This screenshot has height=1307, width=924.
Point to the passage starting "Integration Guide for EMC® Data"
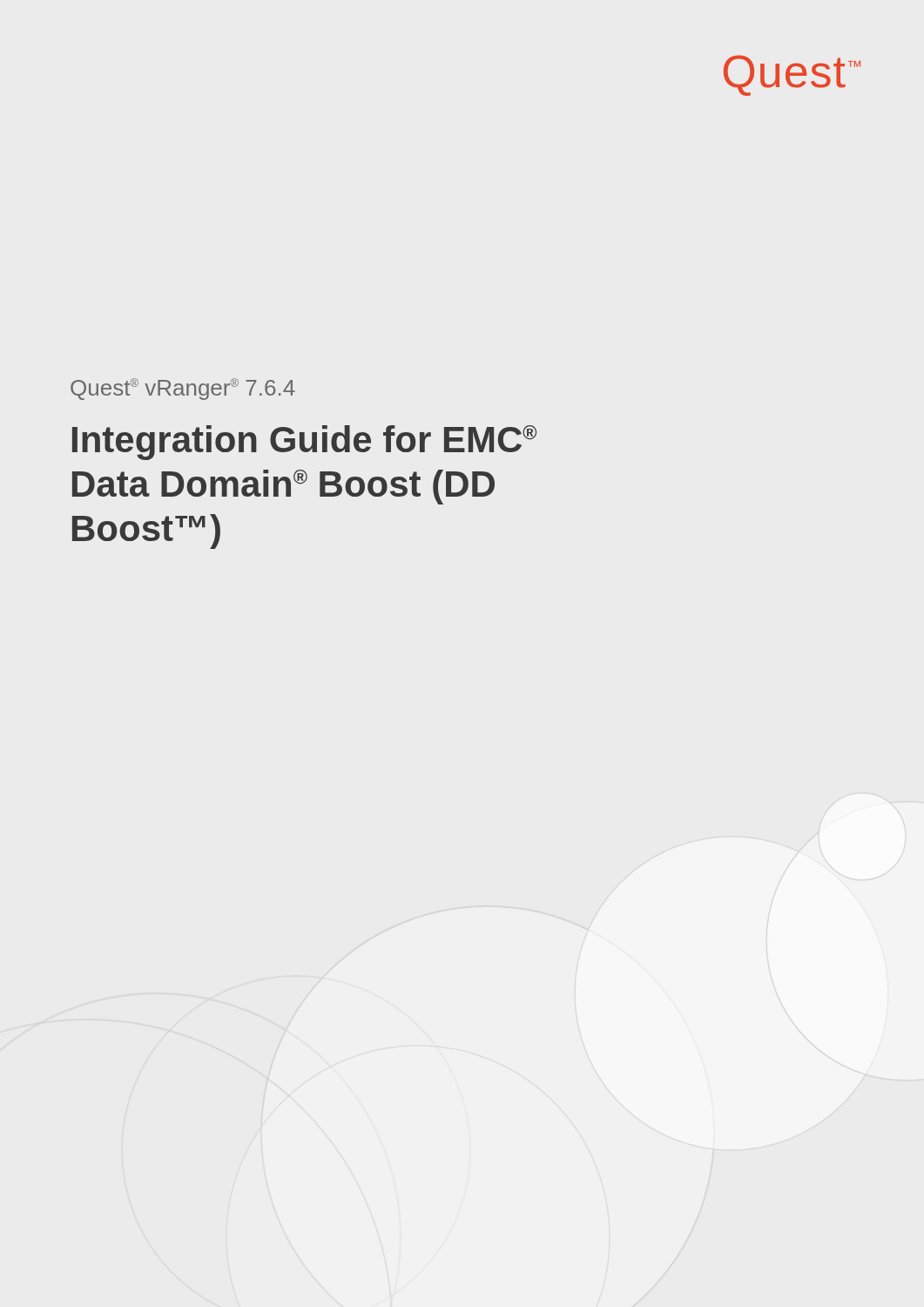pos(303,484)
